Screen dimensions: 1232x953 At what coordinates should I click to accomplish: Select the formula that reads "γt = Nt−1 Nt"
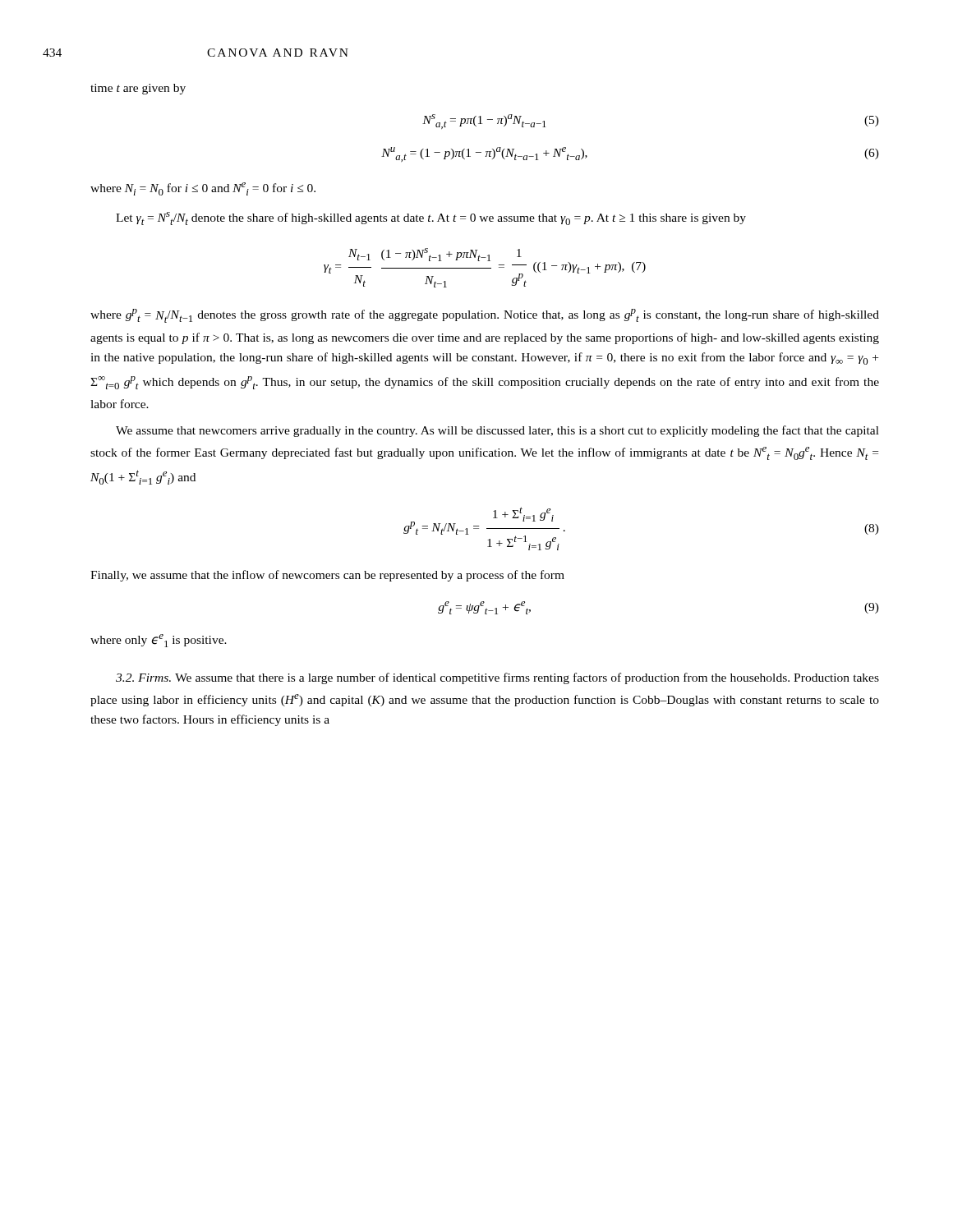pyautogui.click(x=485, y=267)
